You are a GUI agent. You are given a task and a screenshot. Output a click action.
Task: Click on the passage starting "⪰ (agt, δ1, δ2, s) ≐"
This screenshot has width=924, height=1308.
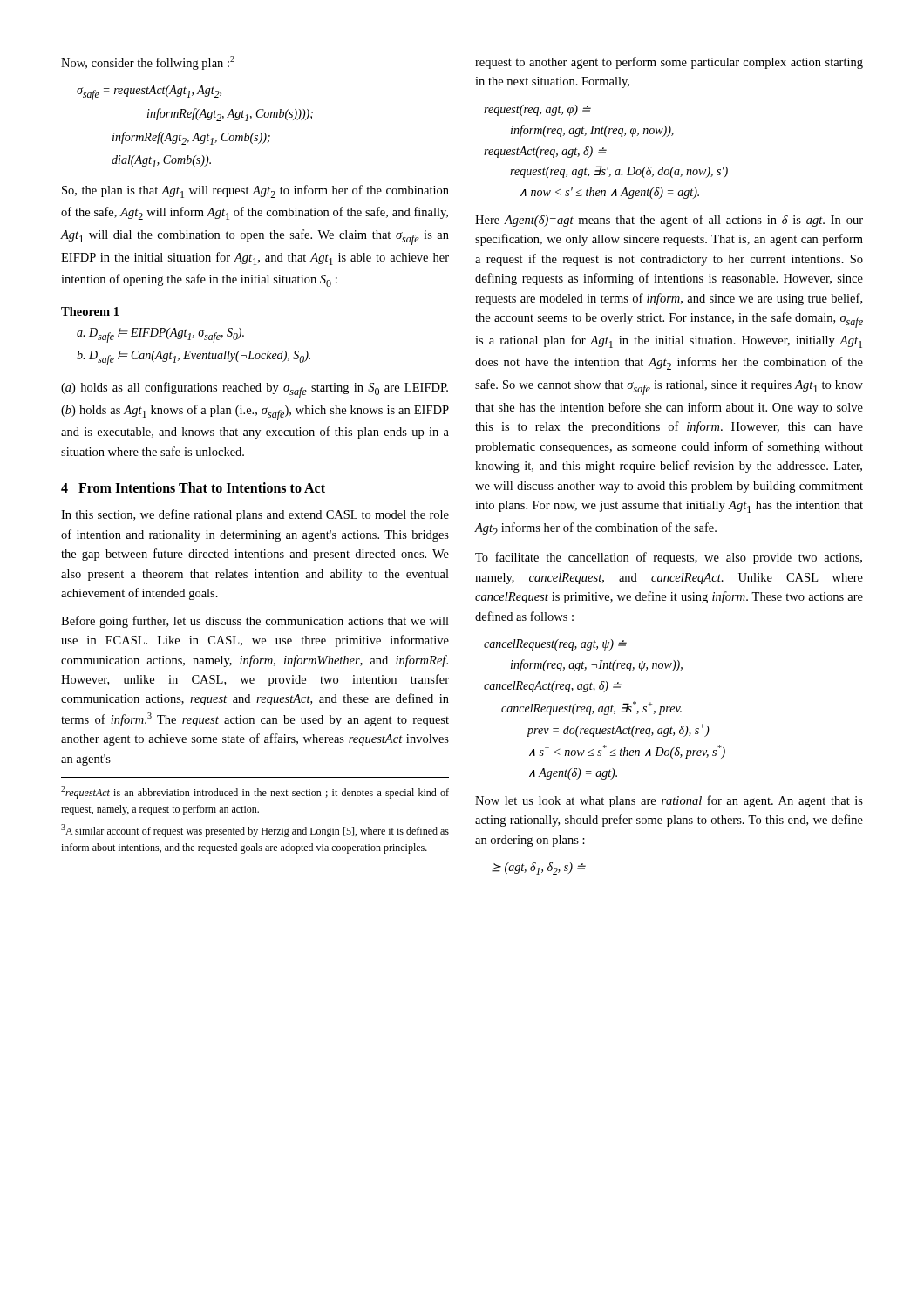[539, 869]
